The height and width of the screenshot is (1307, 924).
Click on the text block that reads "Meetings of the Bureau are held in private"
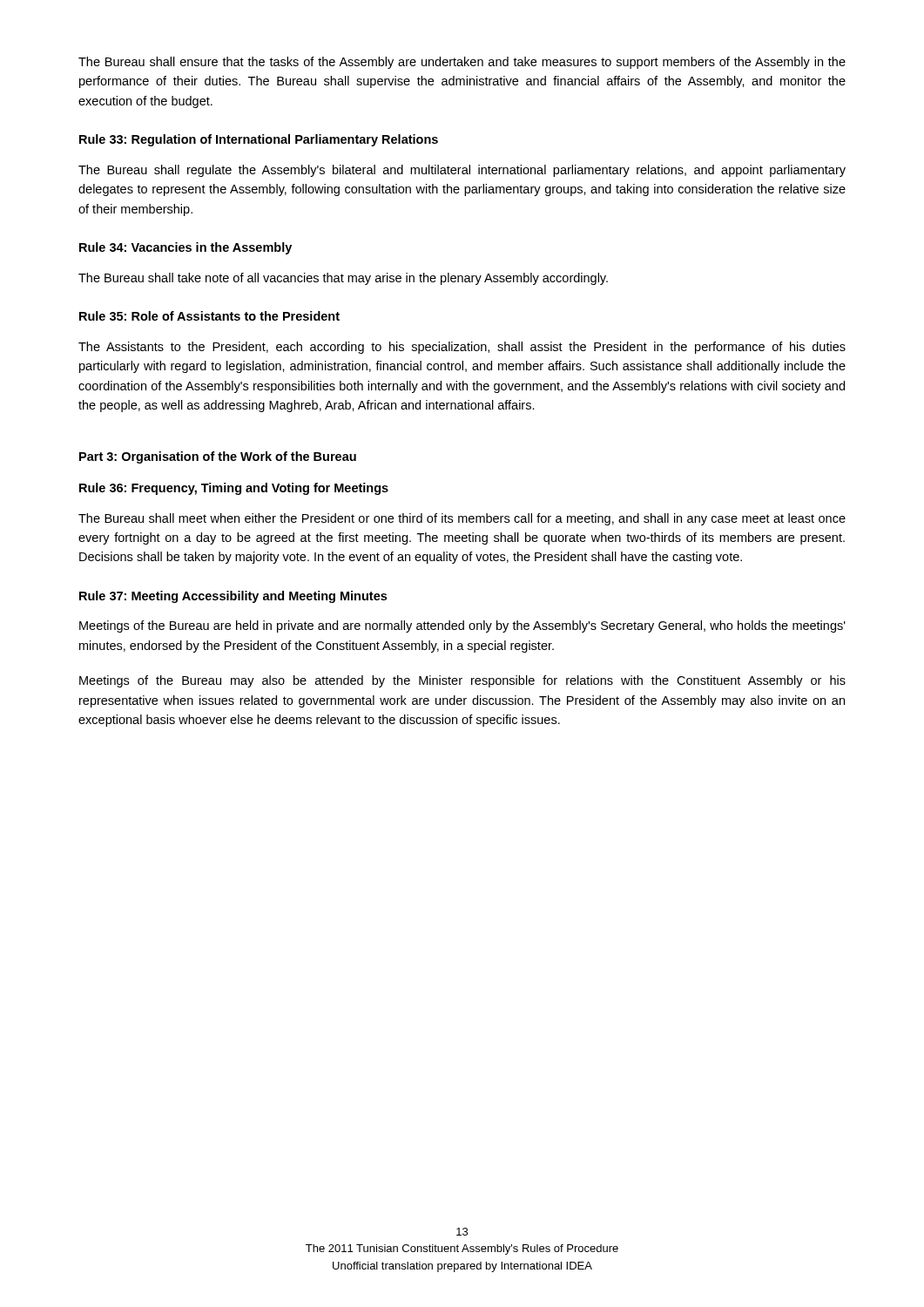coord(462,636)
